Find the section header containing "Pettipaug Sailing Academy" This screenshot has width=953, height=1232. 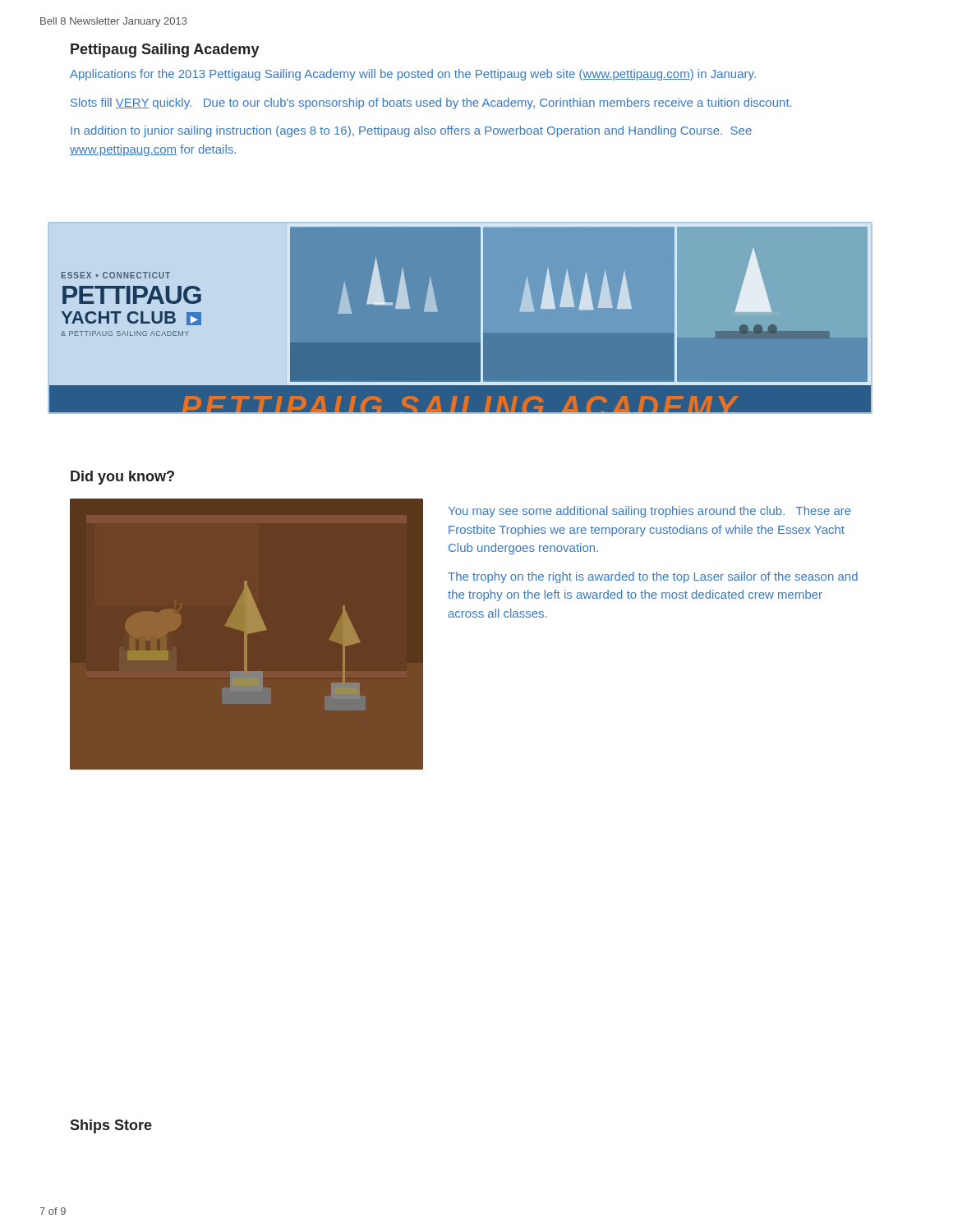click(164, 49)
